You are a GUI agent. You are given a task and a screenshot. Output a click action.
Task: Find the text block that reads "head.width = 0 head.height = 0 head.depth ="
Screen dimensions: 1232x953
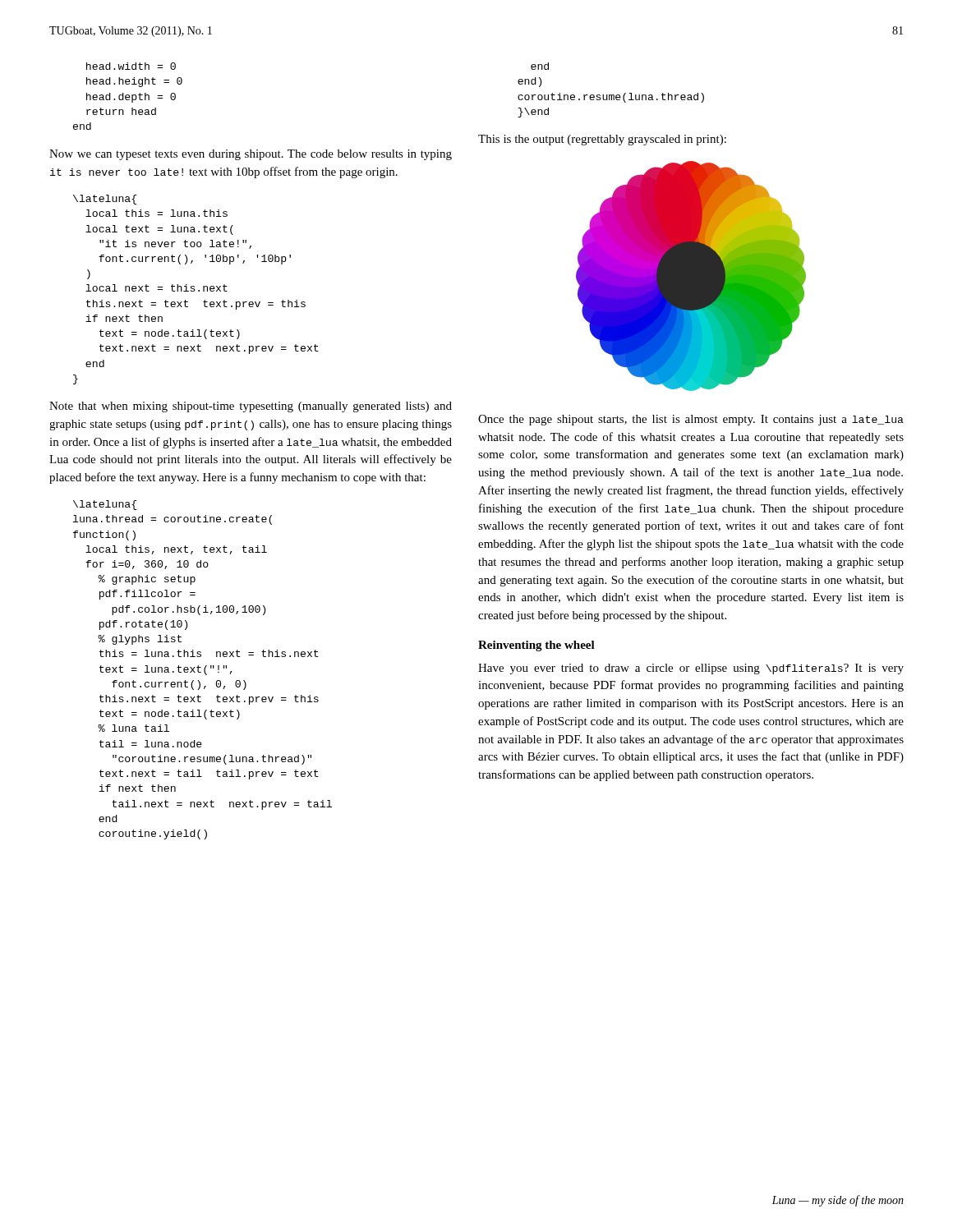tap(131, 66)
